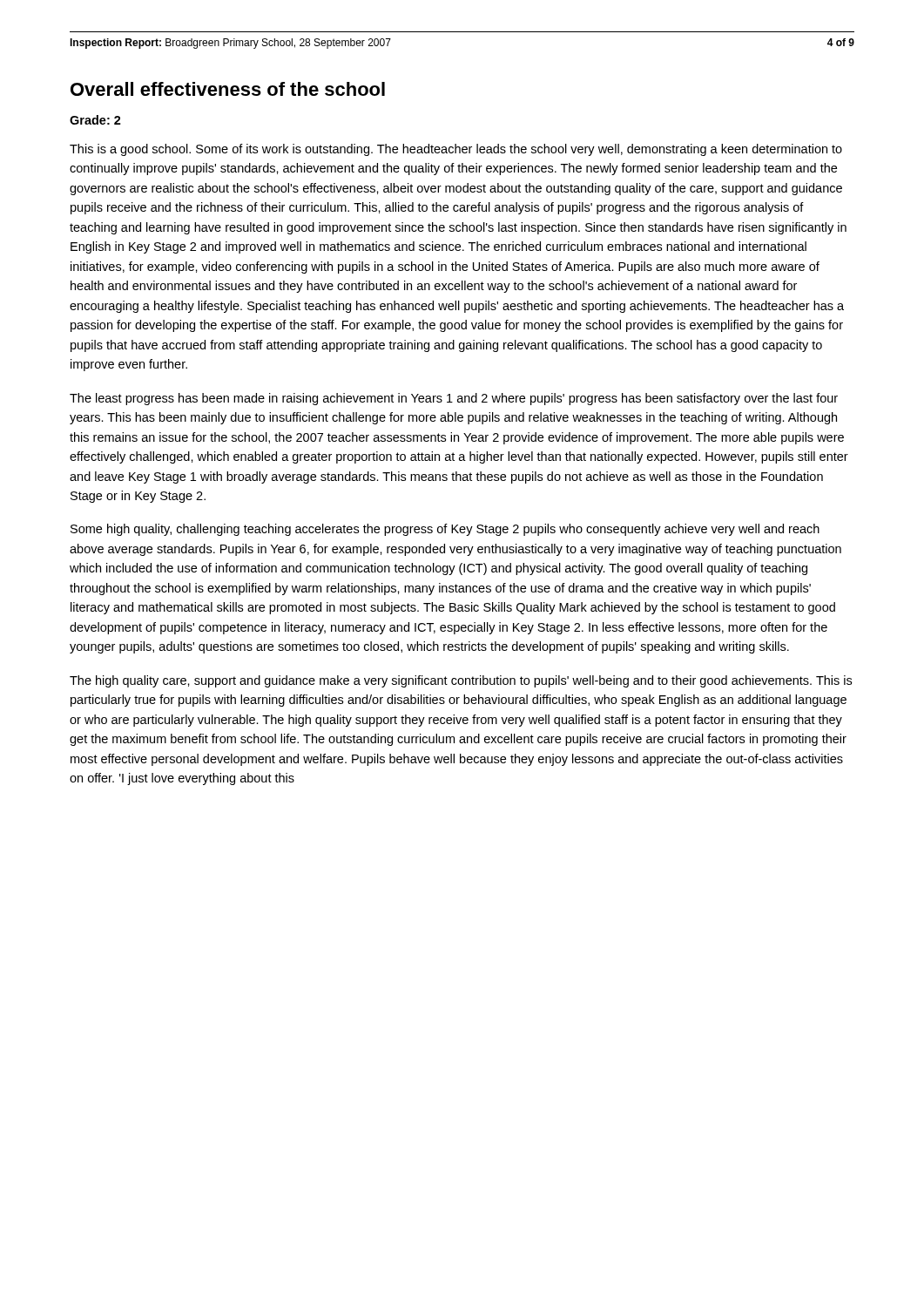Click on the block starting "Overall effectiveness of the"
The width and height of the screenshot is (924, 1307).
coord(228,89)
